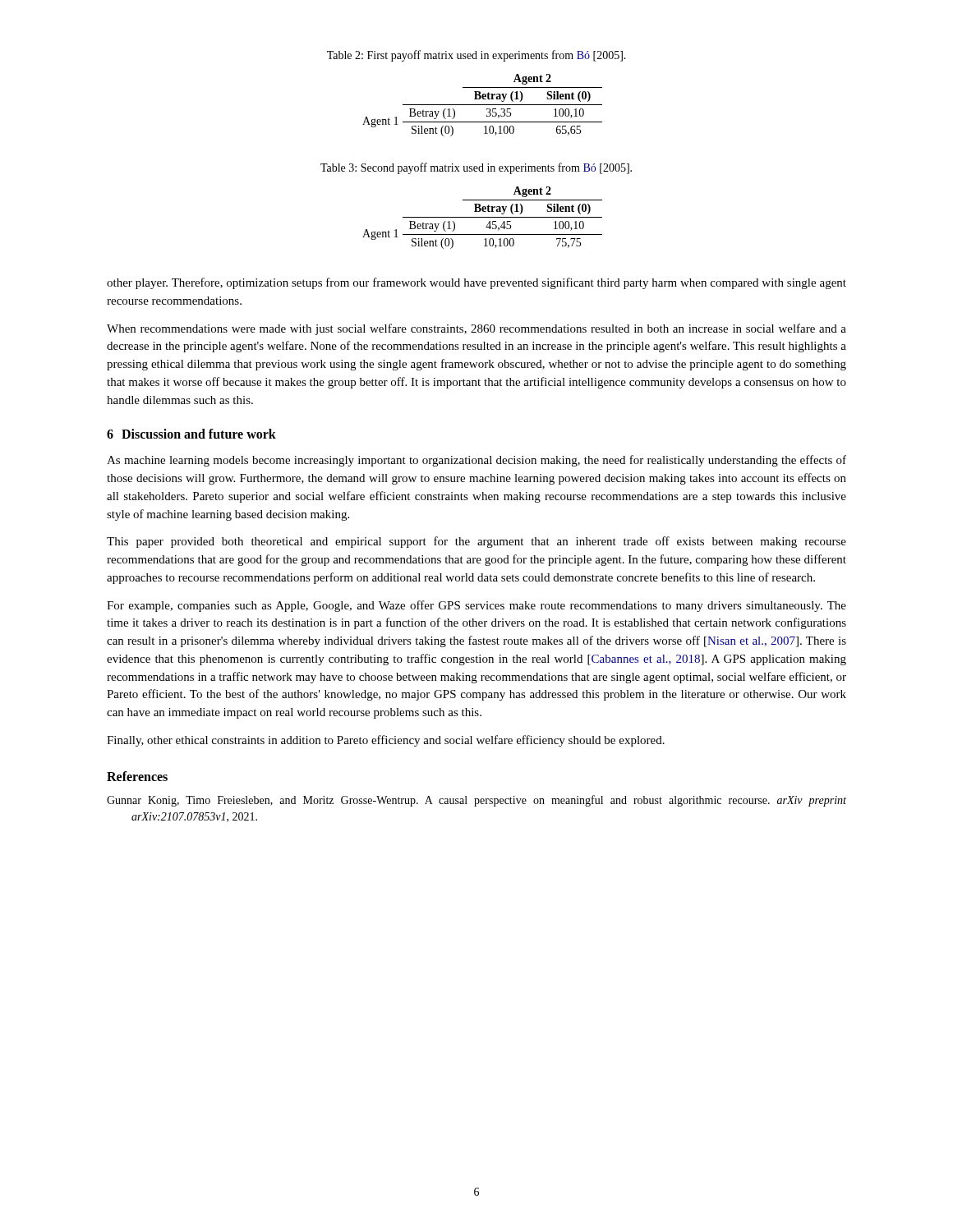Select the section header containing "6 Discussion and"

point(191,434)
